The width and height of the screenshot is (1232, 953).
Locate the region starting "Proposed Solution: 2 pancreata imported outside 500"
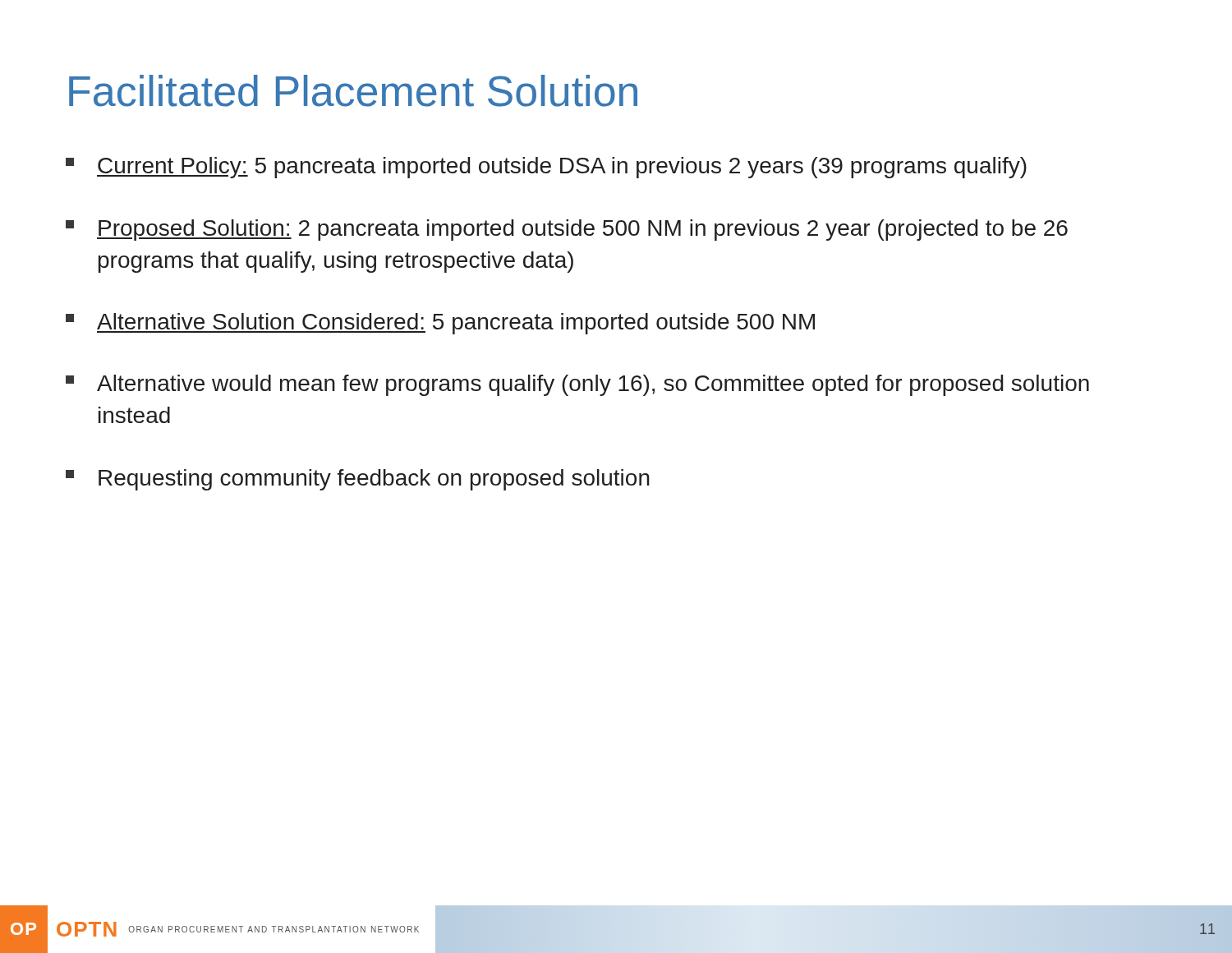click(616, 244)
